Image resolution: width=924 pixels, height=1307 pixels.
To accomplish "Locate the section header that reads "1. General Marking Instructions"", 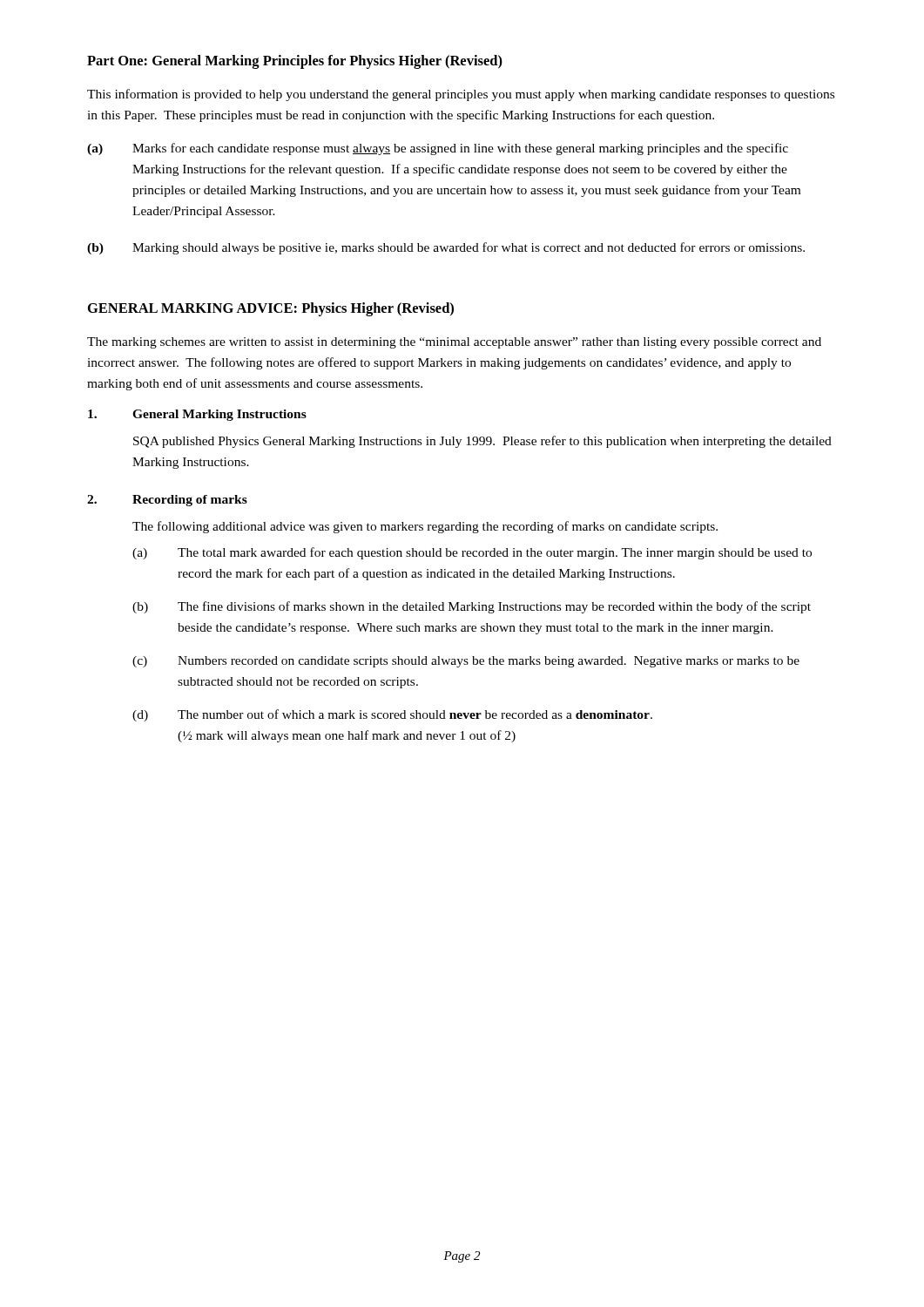I will [x=197, y=414].
